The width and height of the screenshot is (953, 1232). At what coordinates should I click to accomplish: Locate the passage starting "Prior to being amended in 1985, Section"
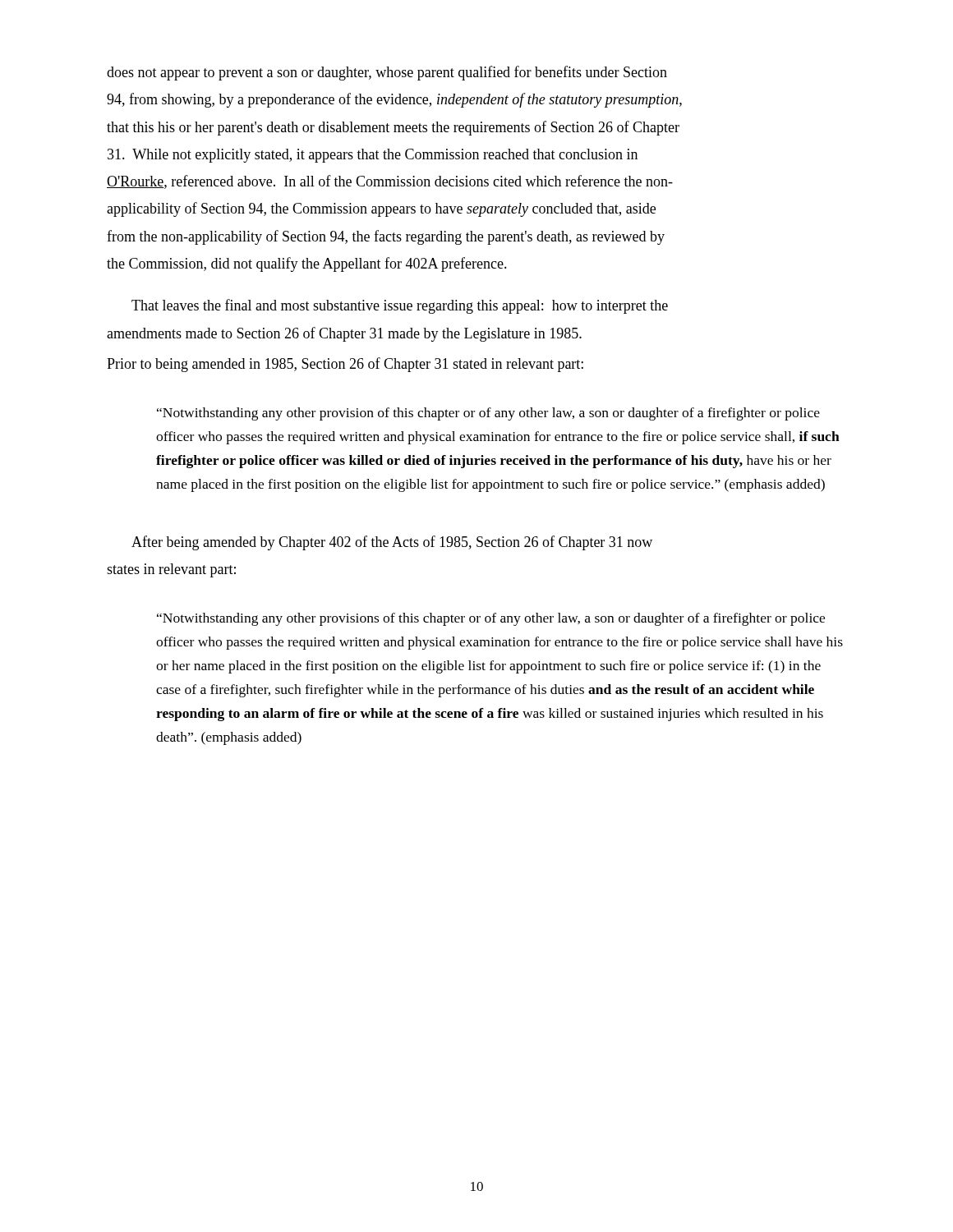(x=476, y=364)
